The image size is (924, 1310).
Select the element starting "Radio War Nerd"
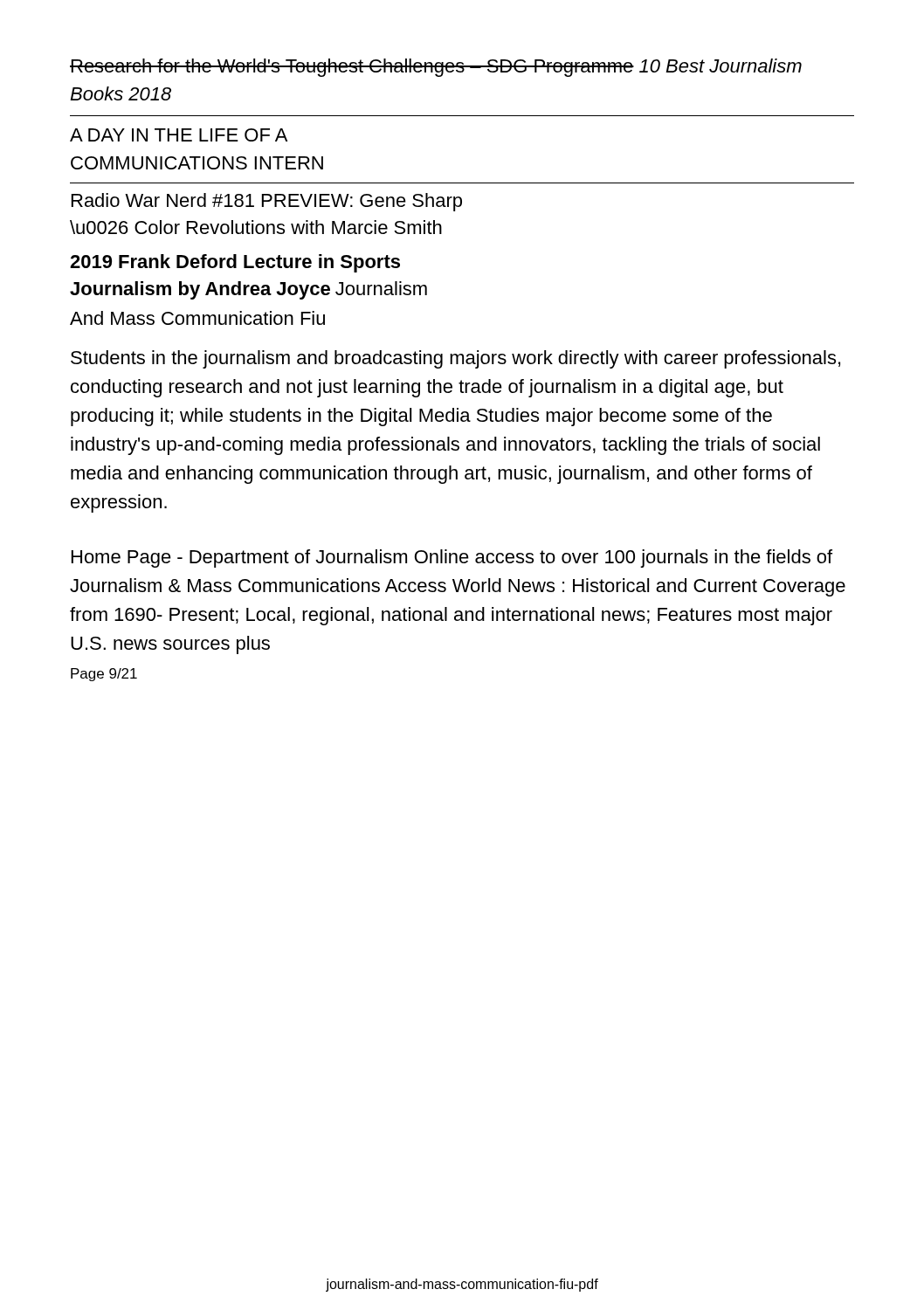coord(266,214)
